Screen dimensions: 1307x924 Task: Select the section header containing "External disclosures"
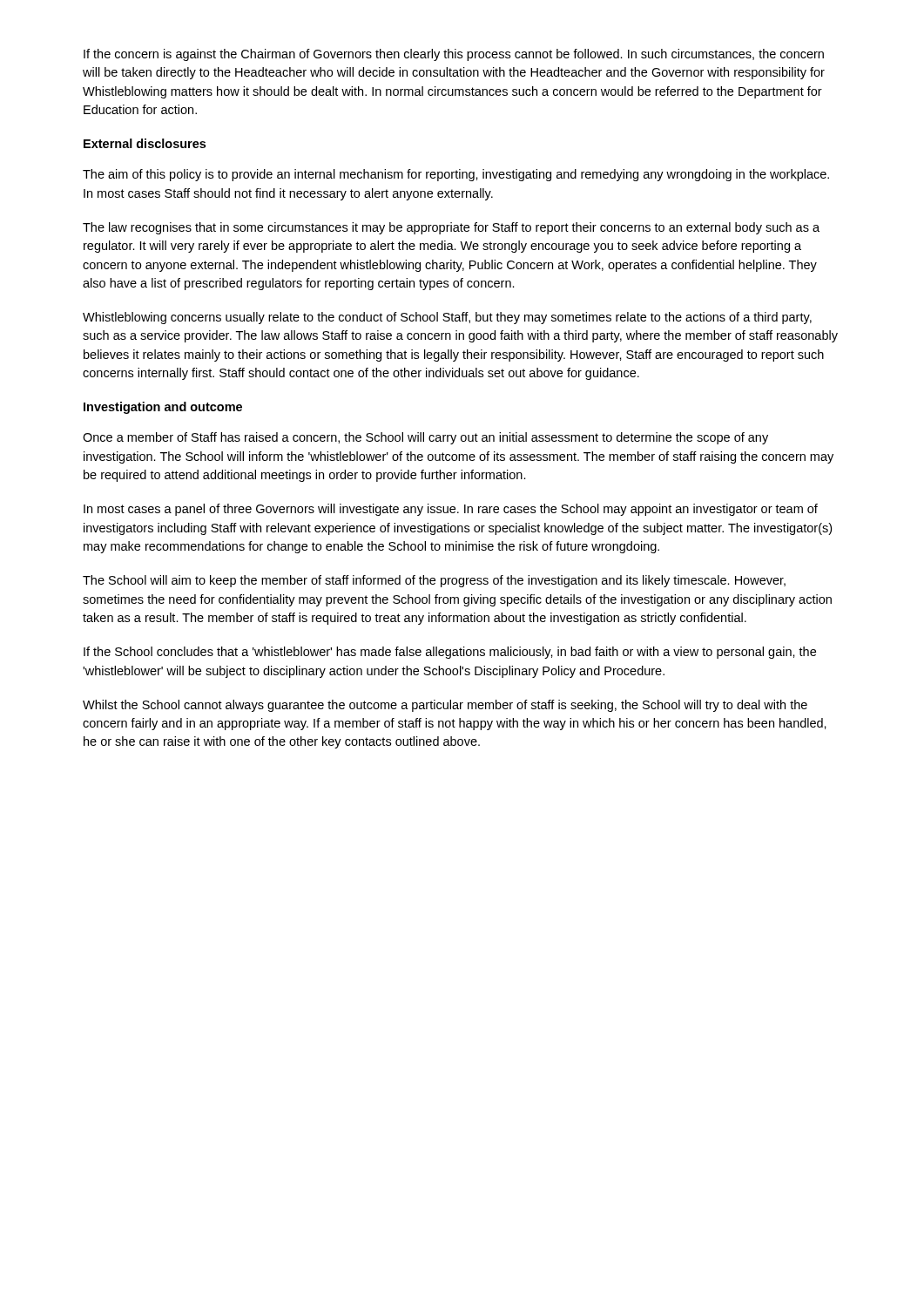click(x=144, y=144)
